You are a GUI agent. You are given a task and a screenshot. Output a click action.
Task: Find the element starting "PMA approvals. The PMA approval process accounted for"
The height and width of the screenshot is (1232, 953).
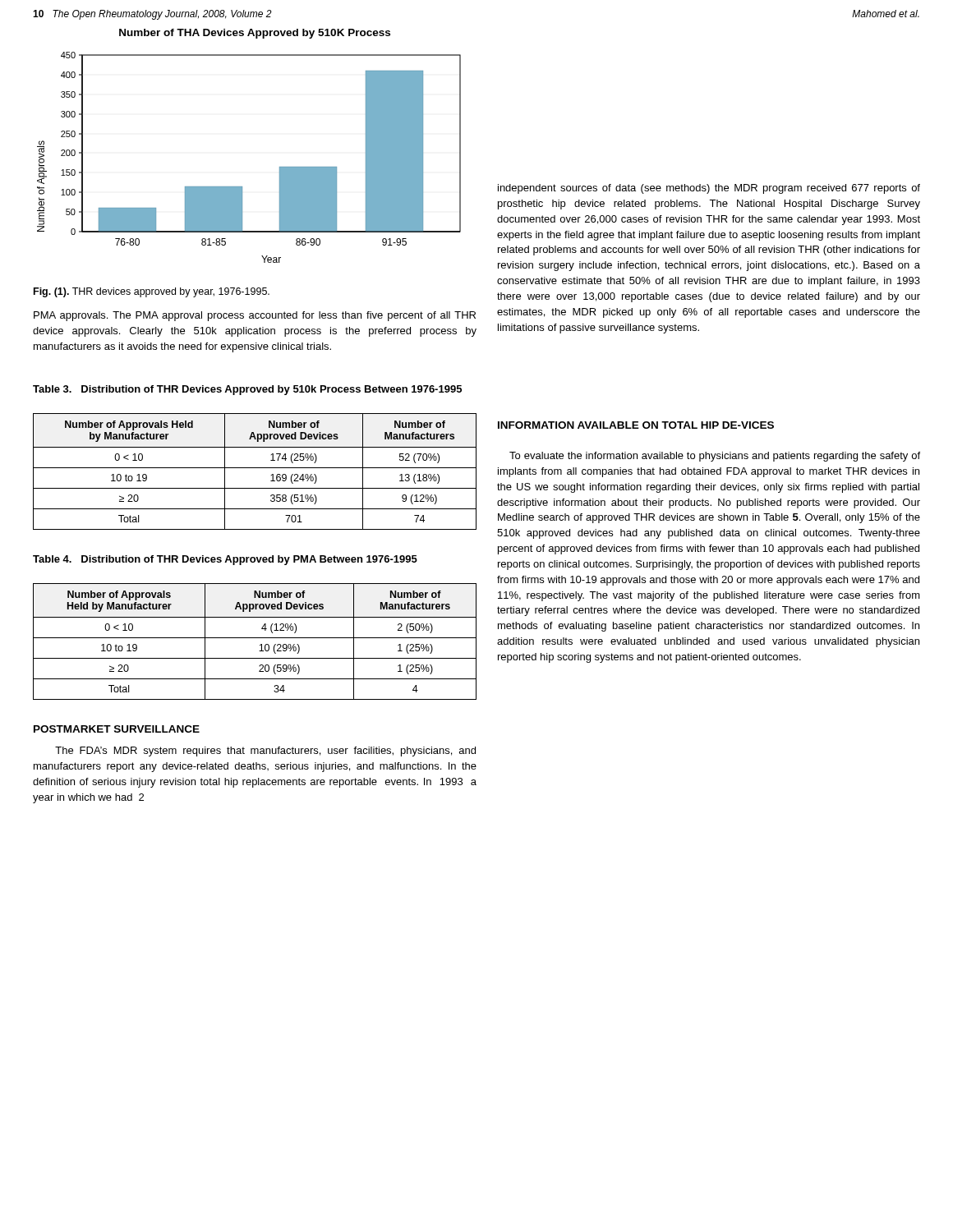(x=255, y=330)
